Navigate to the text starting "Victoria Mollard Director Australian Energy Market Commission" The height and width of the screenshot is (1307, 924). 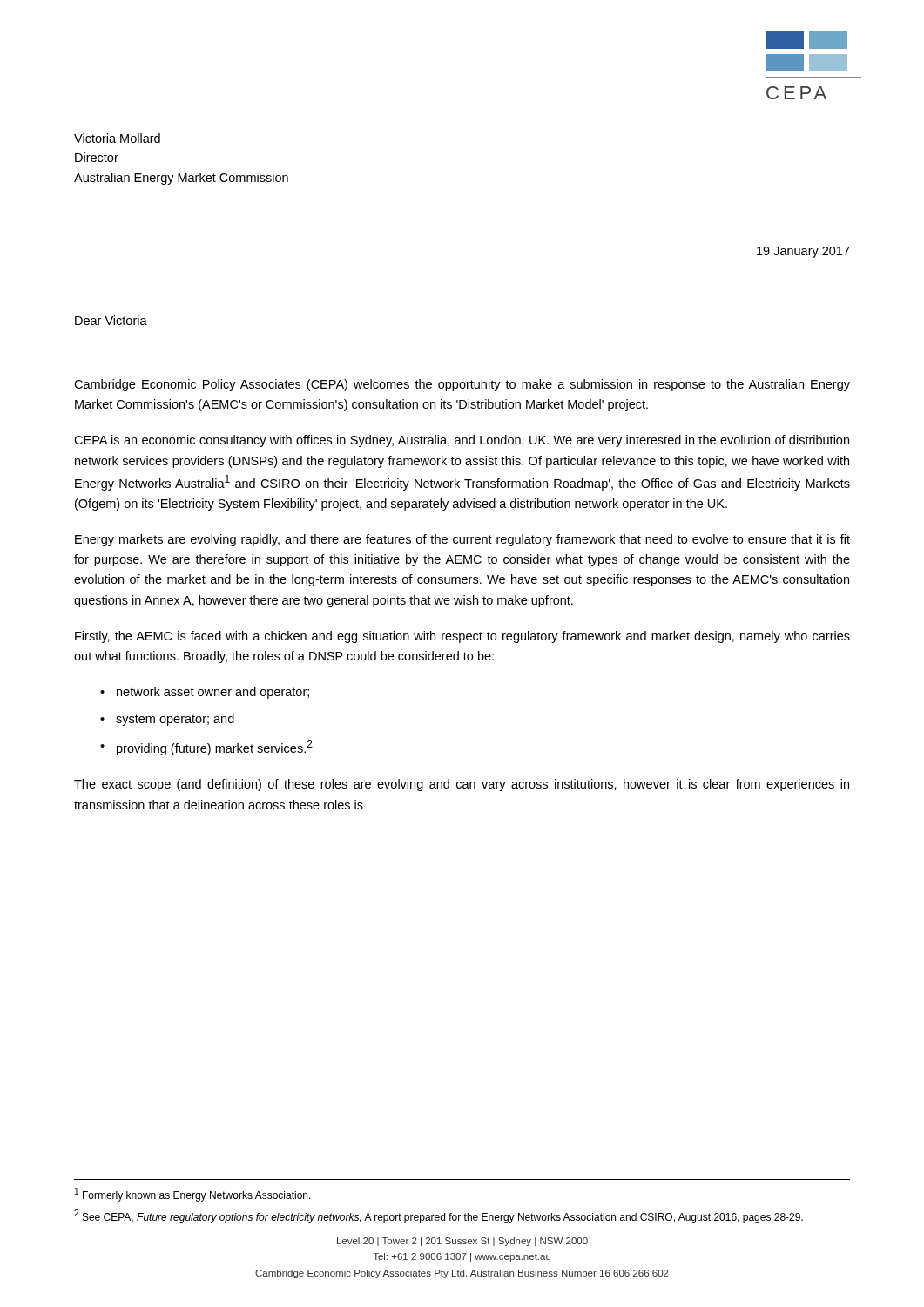(117, 138)
